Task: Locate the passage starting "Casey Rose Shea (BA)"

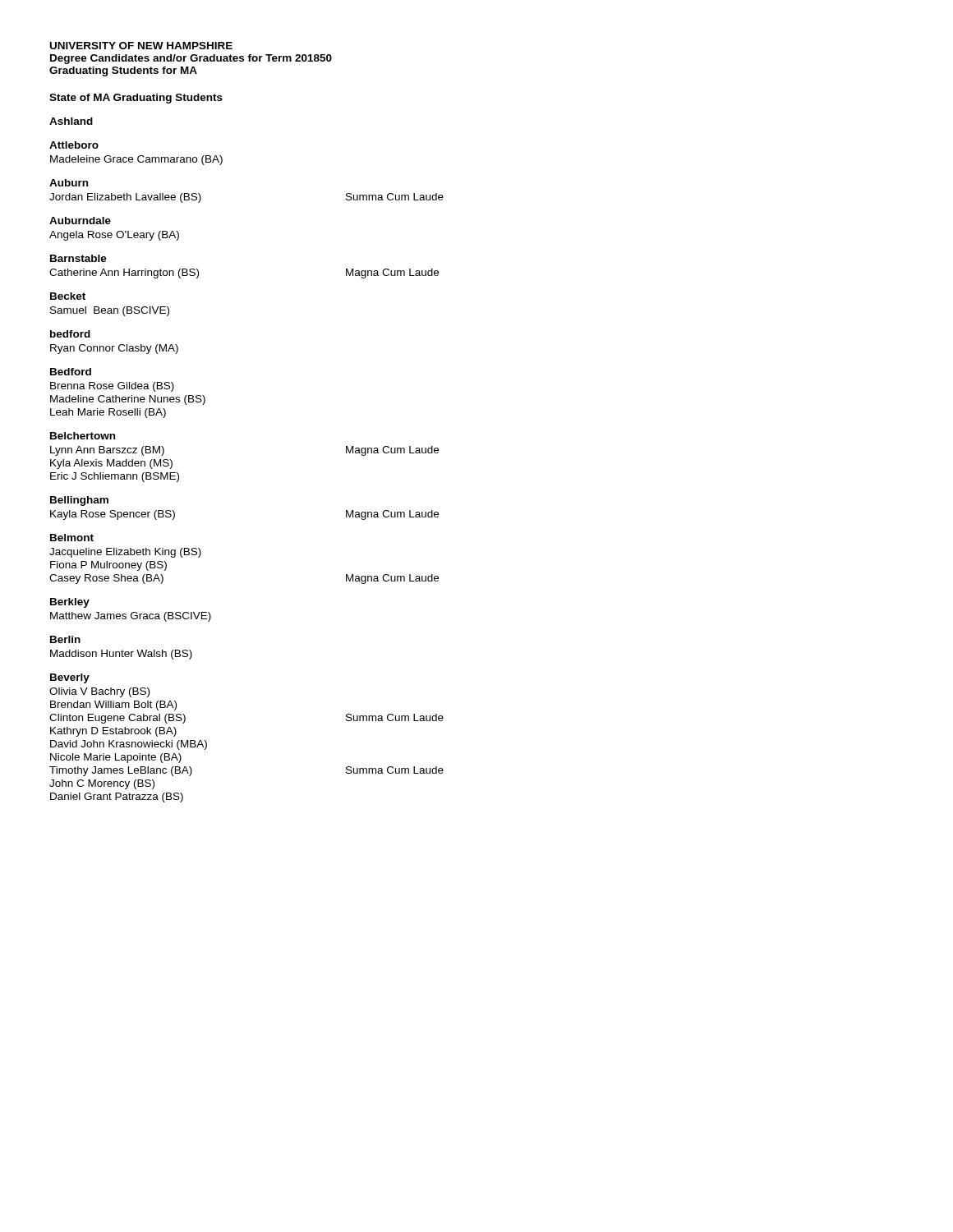Action: coord(104,579)
